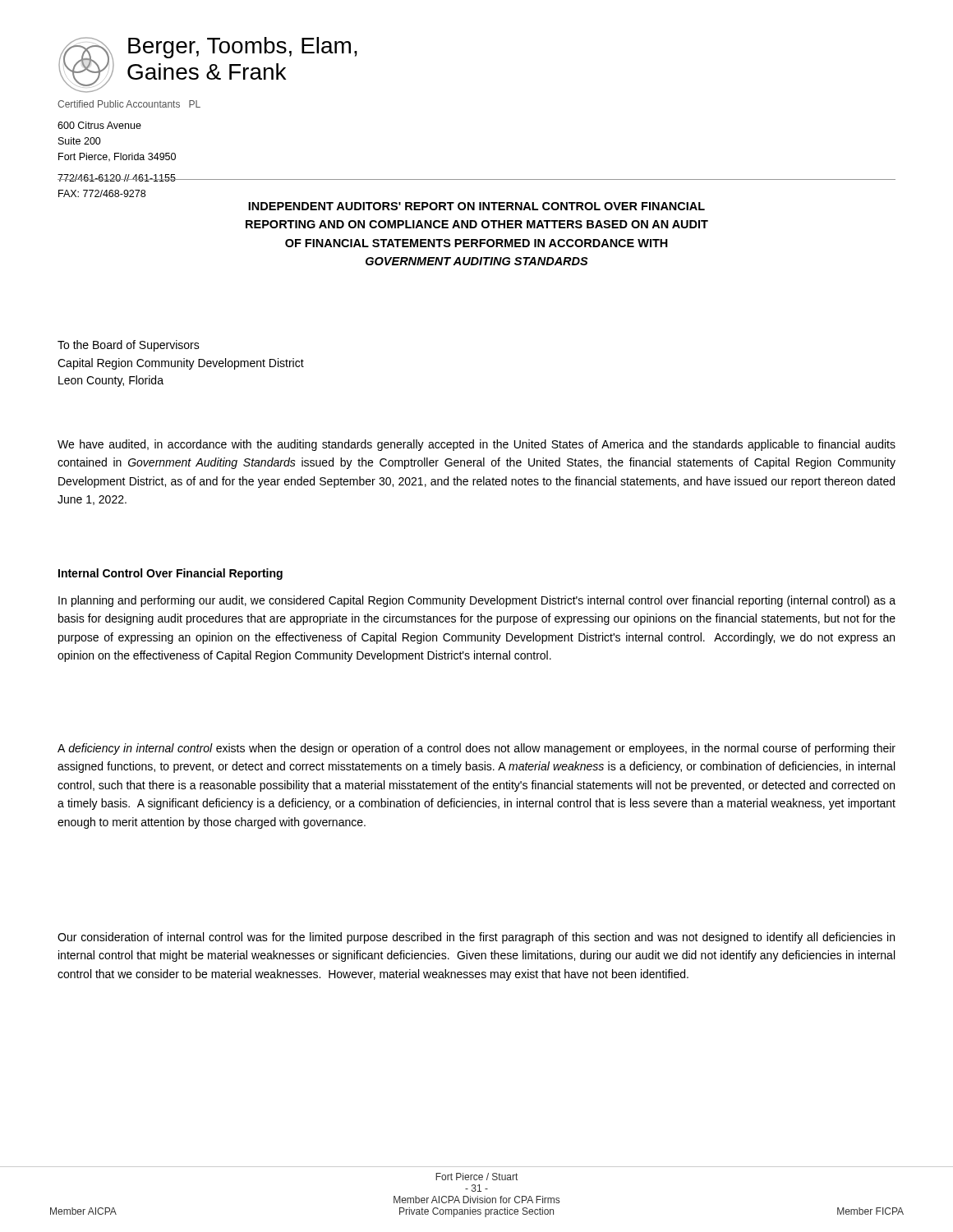
Task: Find the text block containing "Our consideration of internal control was"
Action: 476,956
